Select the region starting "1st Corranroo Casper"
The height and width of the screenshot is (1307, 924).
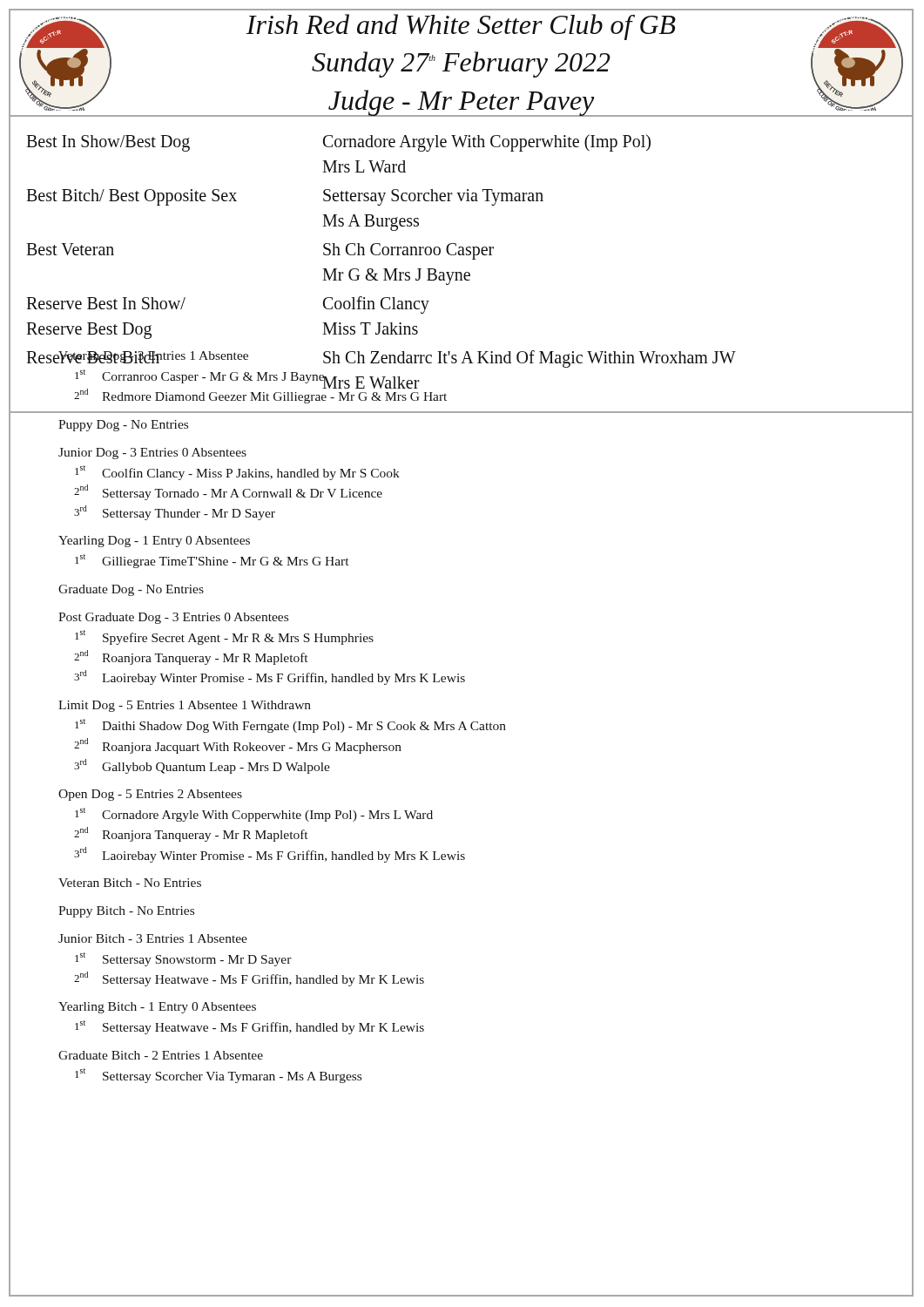(199, 376)
